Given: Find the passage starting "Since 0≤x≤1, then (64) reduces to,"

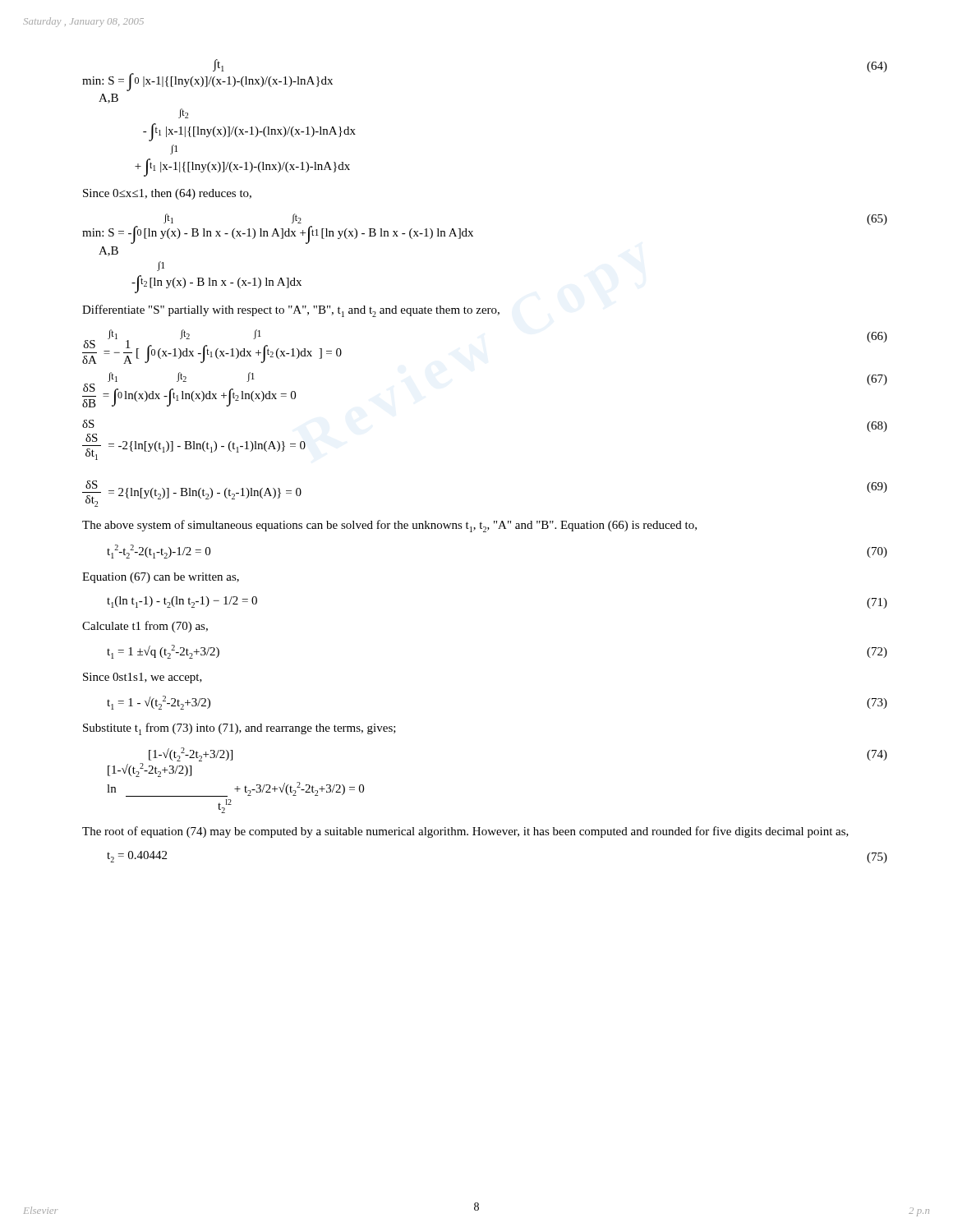Looking at the screenshot, I should (x=167, y=193).
